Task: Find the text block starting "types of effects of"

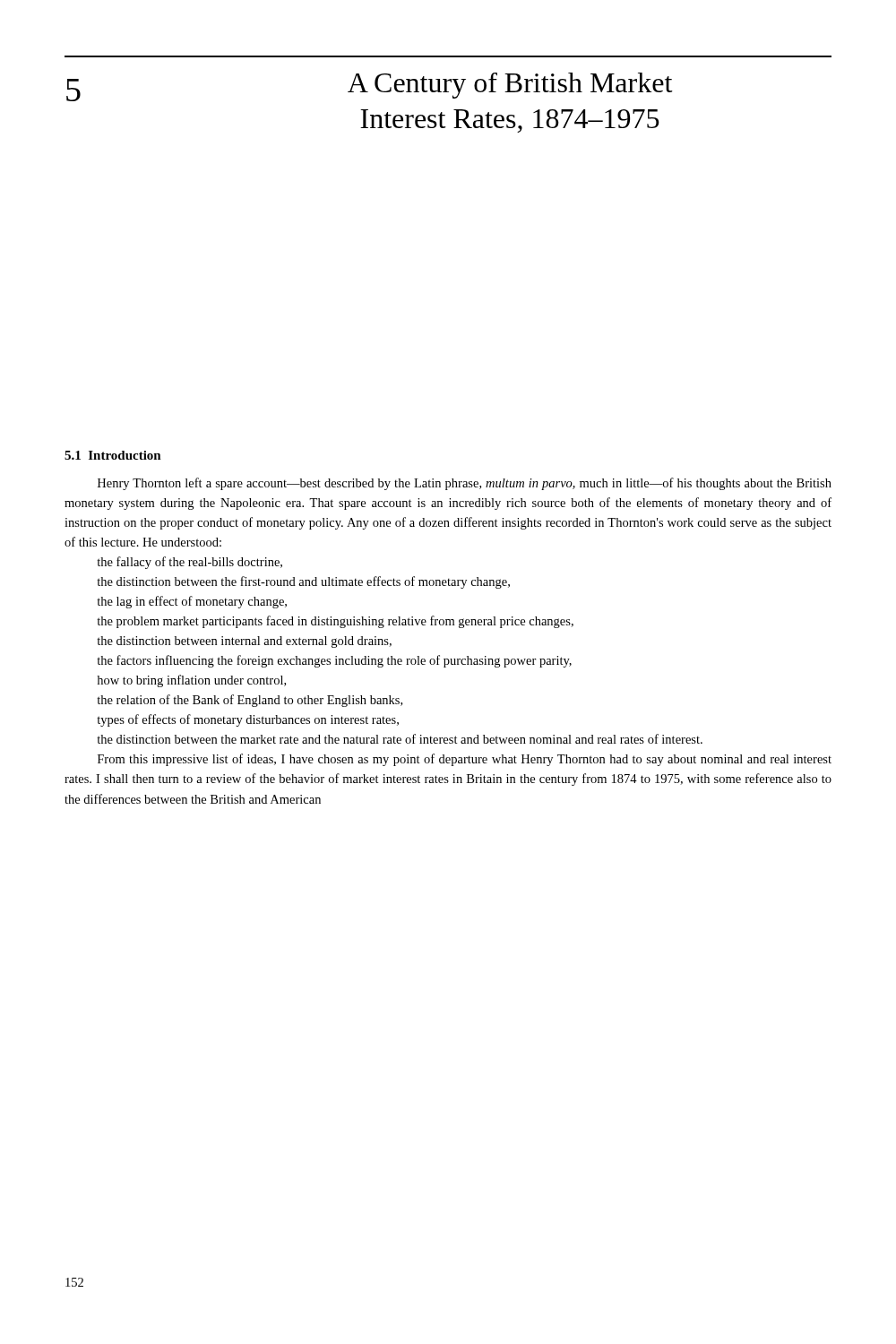Action: pyautogui.click(x=248, y=720)
